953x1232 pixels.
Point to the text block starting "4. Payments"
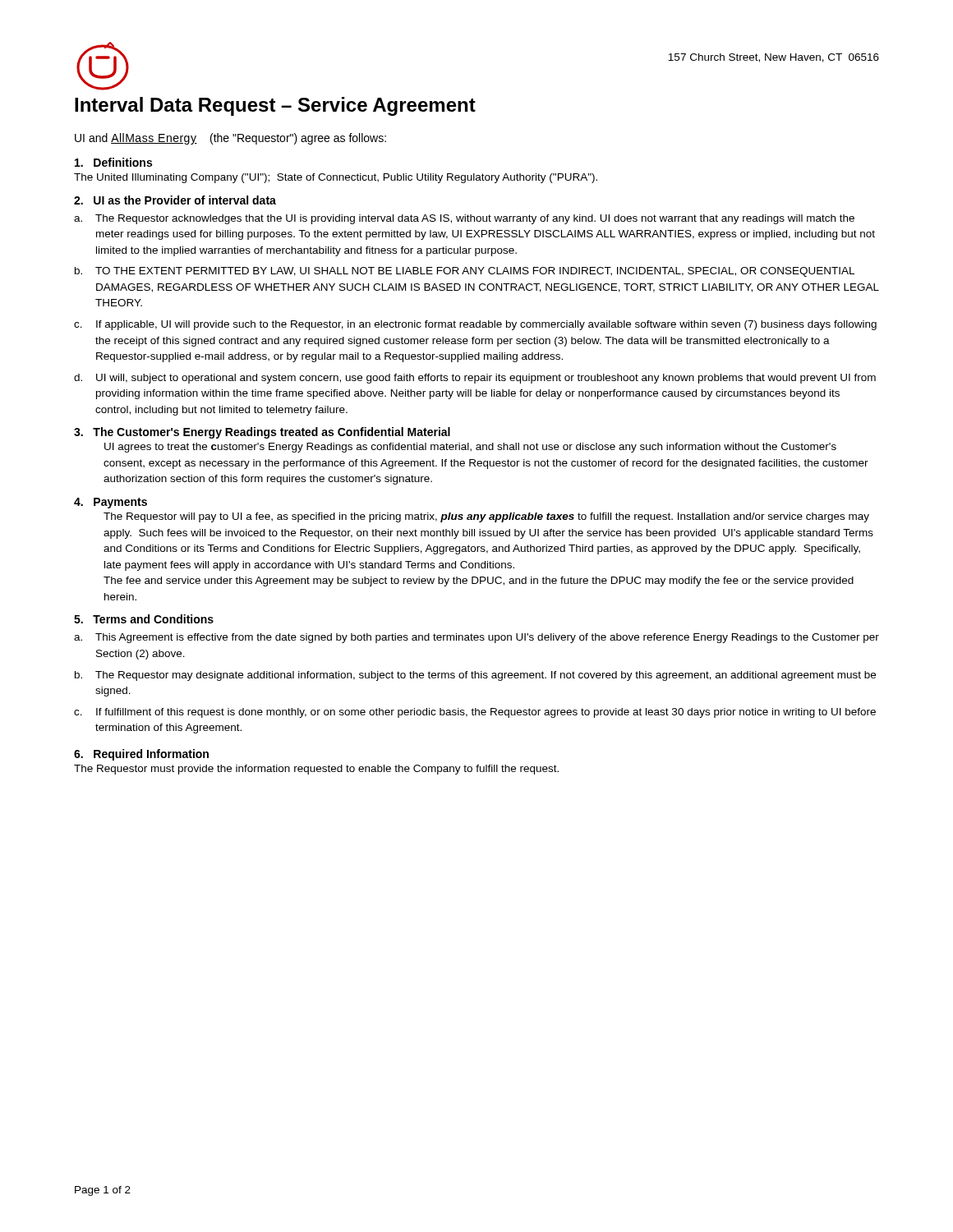tap(111, 502)
